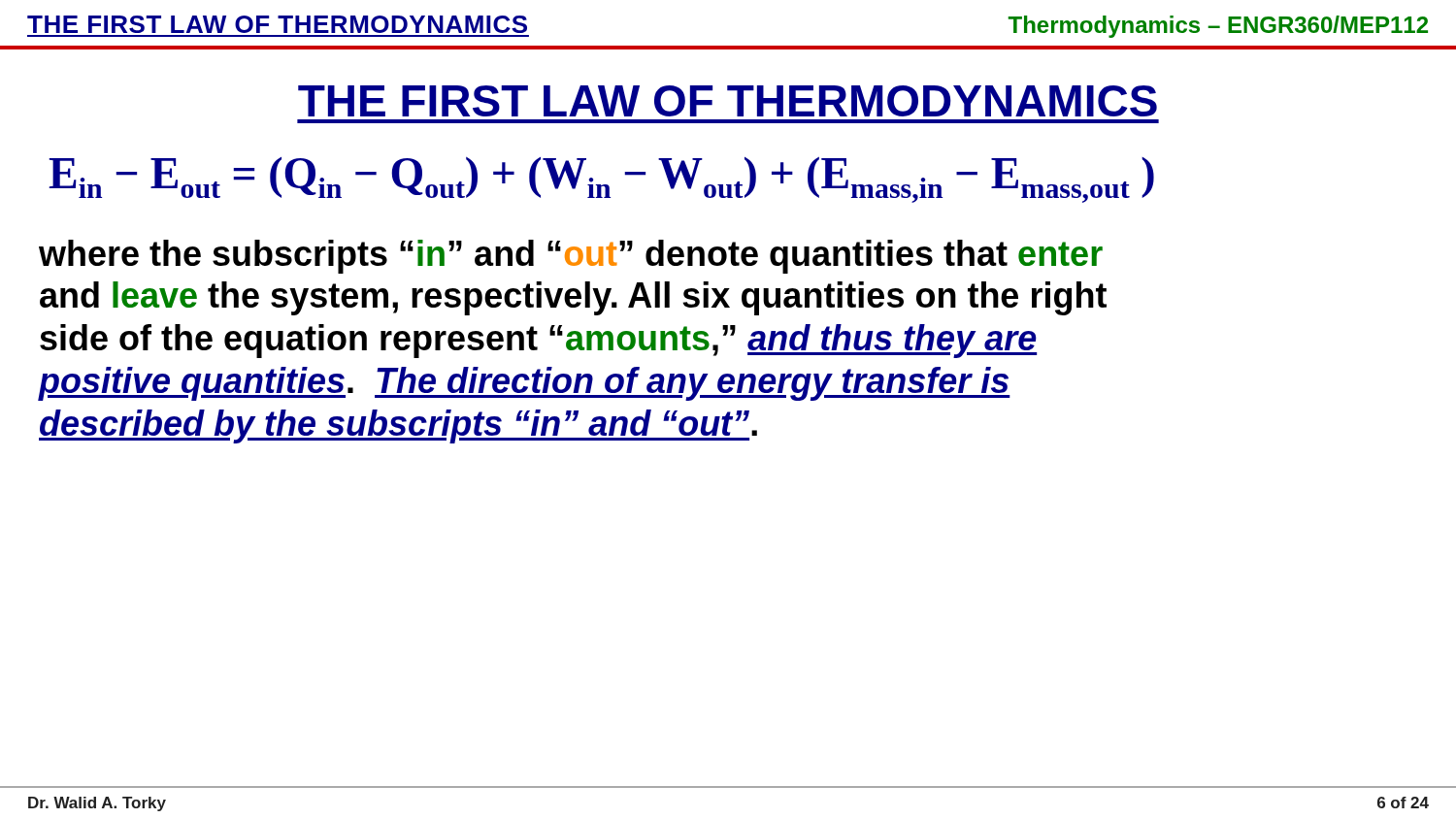The height and width of the screenshot is (819, 1456).
Task: Click on the text starting "described by the subscripts “in” and “out”."
Action: (x=399, y=424)
